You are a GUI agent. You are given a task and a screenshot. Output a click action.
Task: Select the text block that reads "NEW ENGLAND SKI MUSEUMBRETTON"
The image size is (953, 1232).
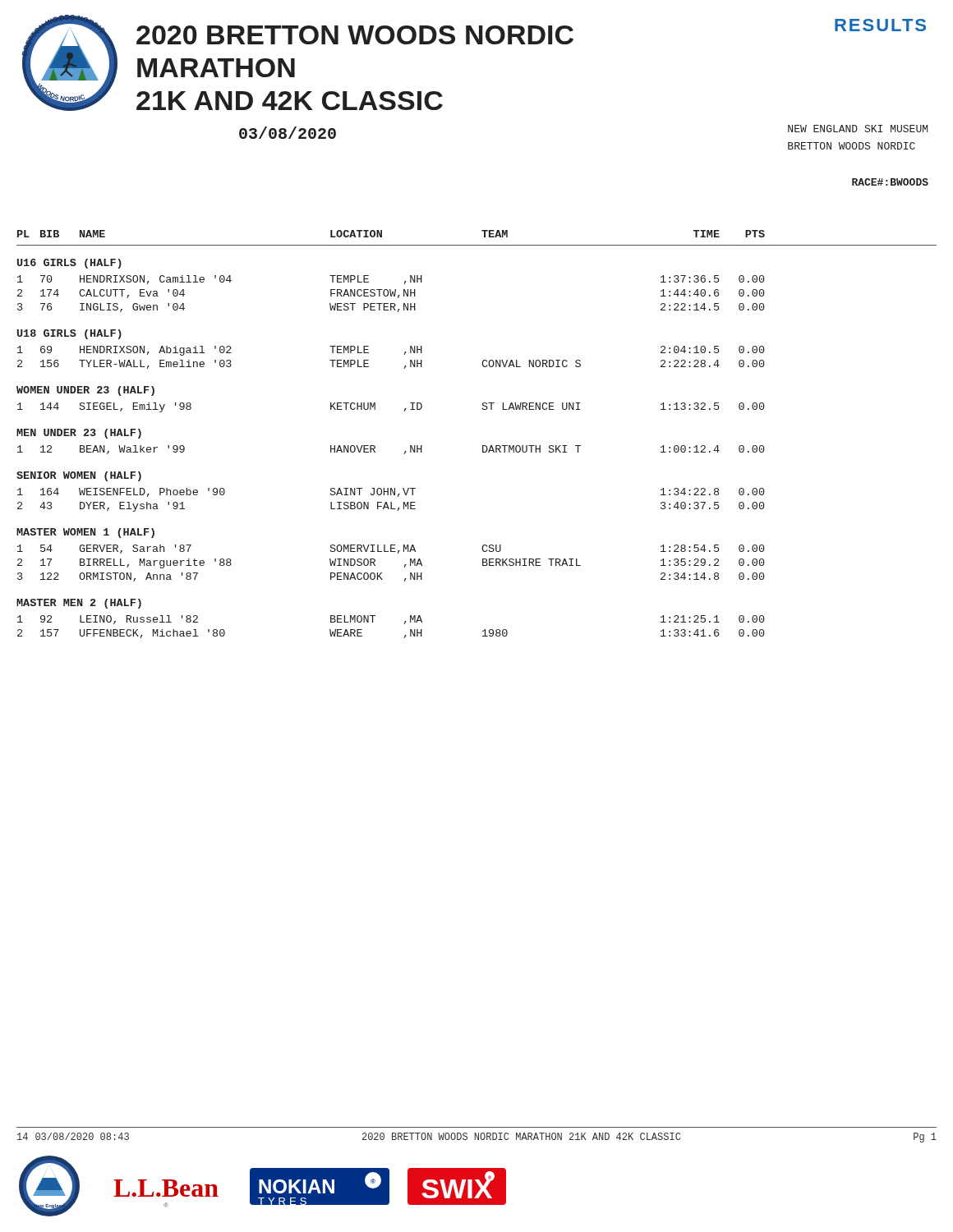click(858, 138)
